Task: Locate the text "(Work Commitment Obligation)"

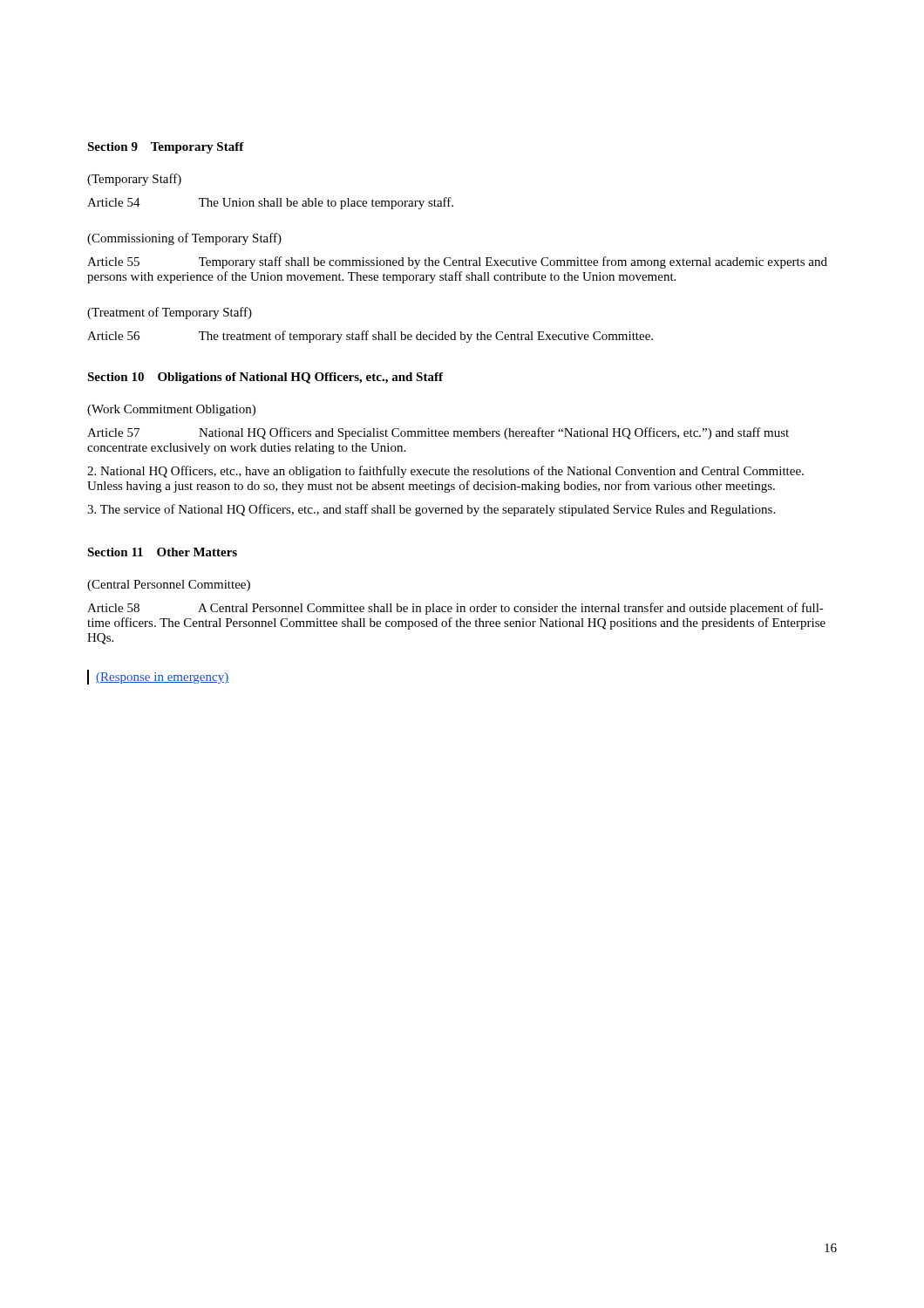Action: pyautogui.click(x=172, y=409)
